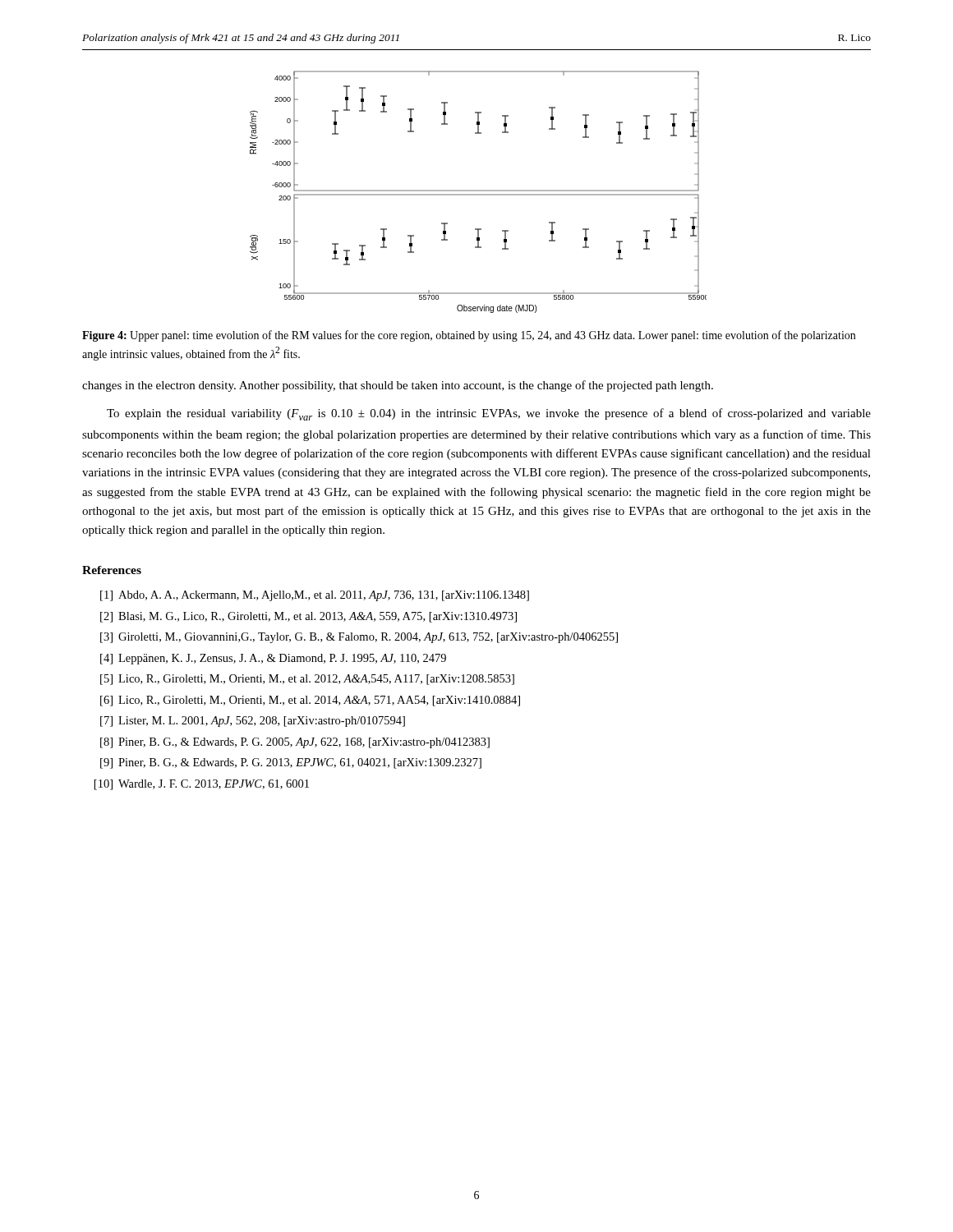The height and width of the screenshot is (1232, 953).
Task: Where is the passage that starts "[7] Lister, M."?
Action: point(244,721)
